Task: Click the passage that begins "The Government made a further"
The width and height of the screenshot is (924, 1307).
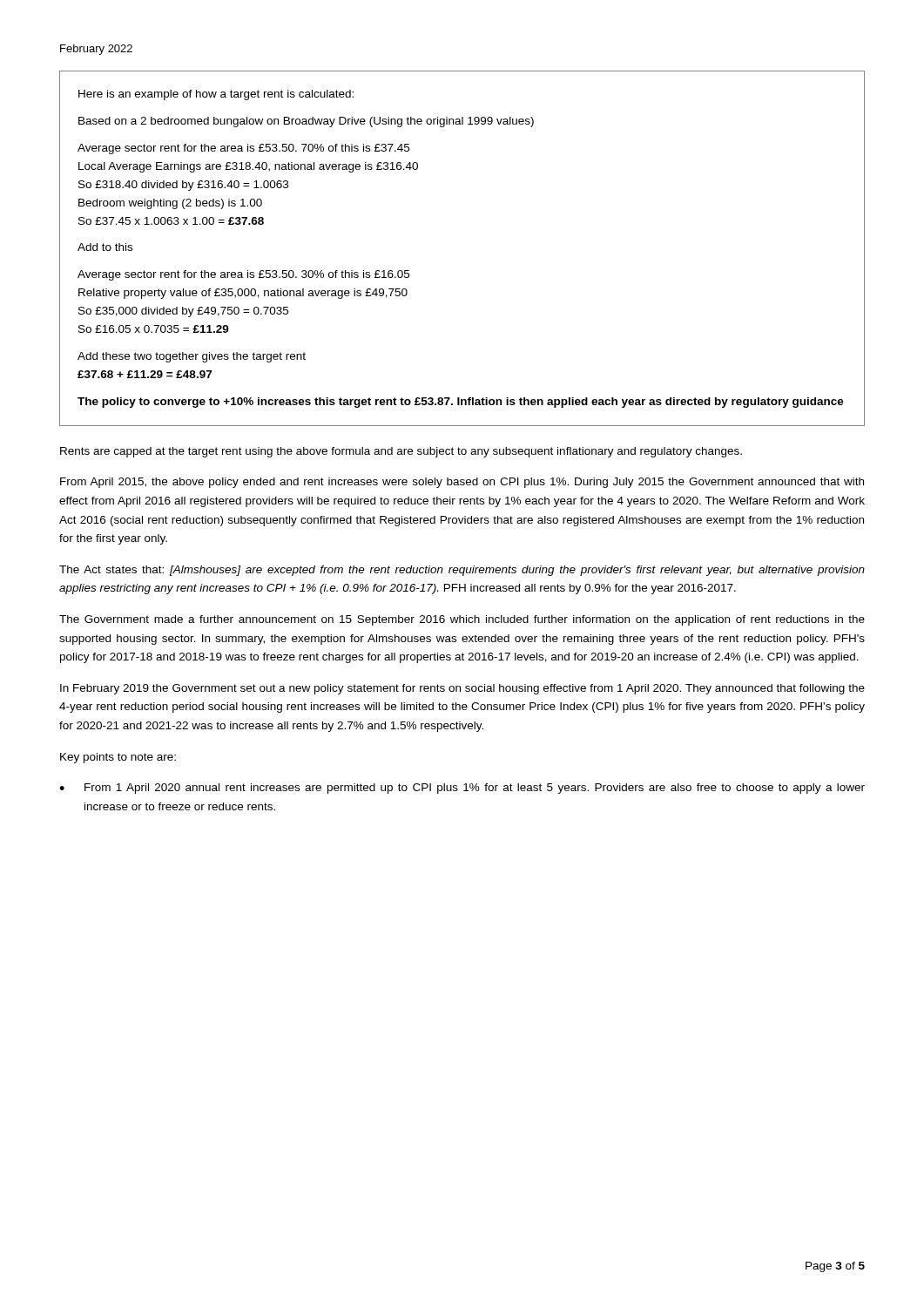Action: point(462,638)
